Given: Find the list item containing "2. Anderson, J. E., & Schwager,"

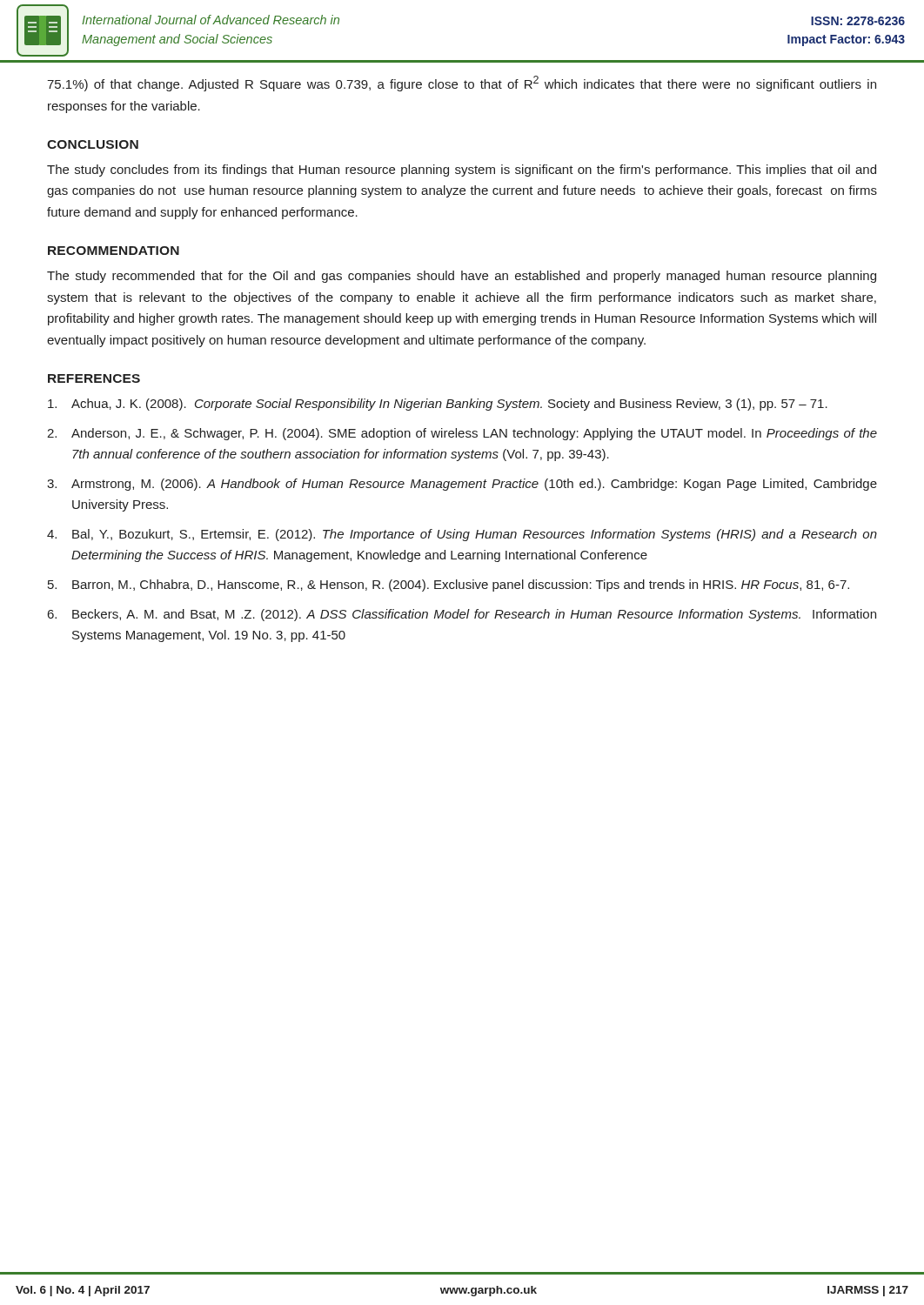Looking at the screenshot, I should coord(462,443).
